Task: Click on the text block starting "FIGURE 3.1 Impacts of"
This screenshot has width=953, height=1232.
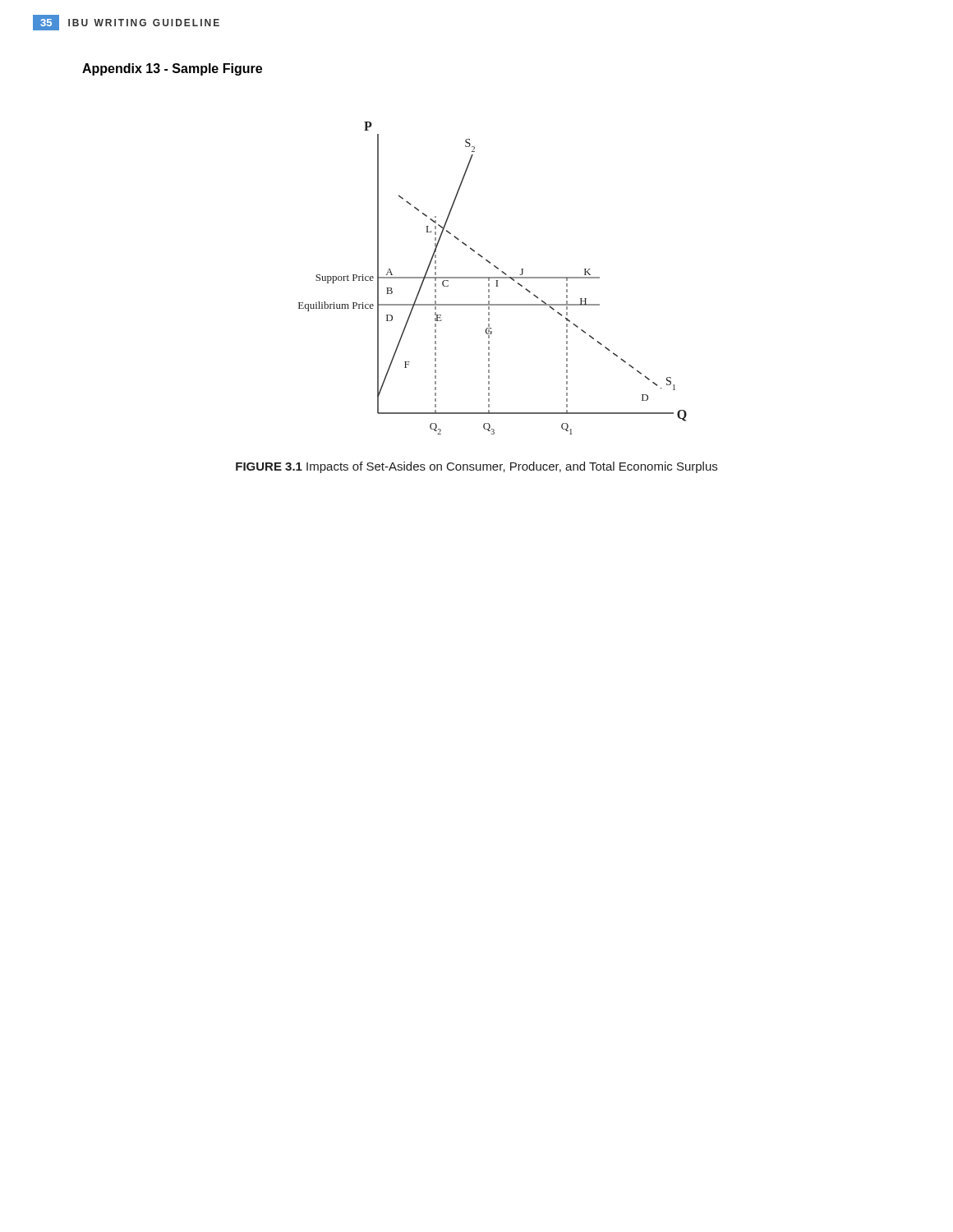Action: (476, 466)
